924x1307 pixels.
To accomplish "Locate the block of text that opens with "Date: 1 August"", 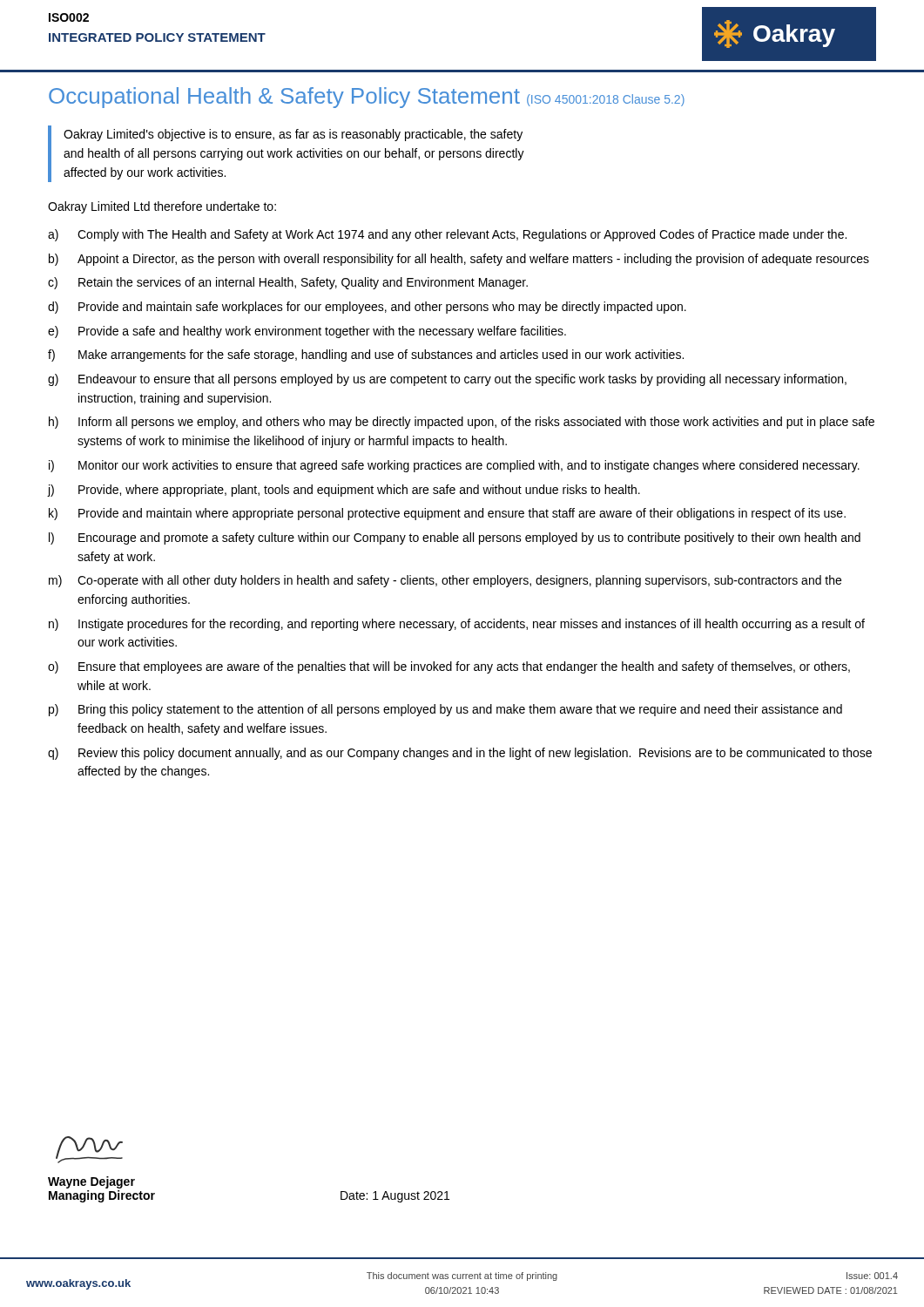I will click(395, 1195).
